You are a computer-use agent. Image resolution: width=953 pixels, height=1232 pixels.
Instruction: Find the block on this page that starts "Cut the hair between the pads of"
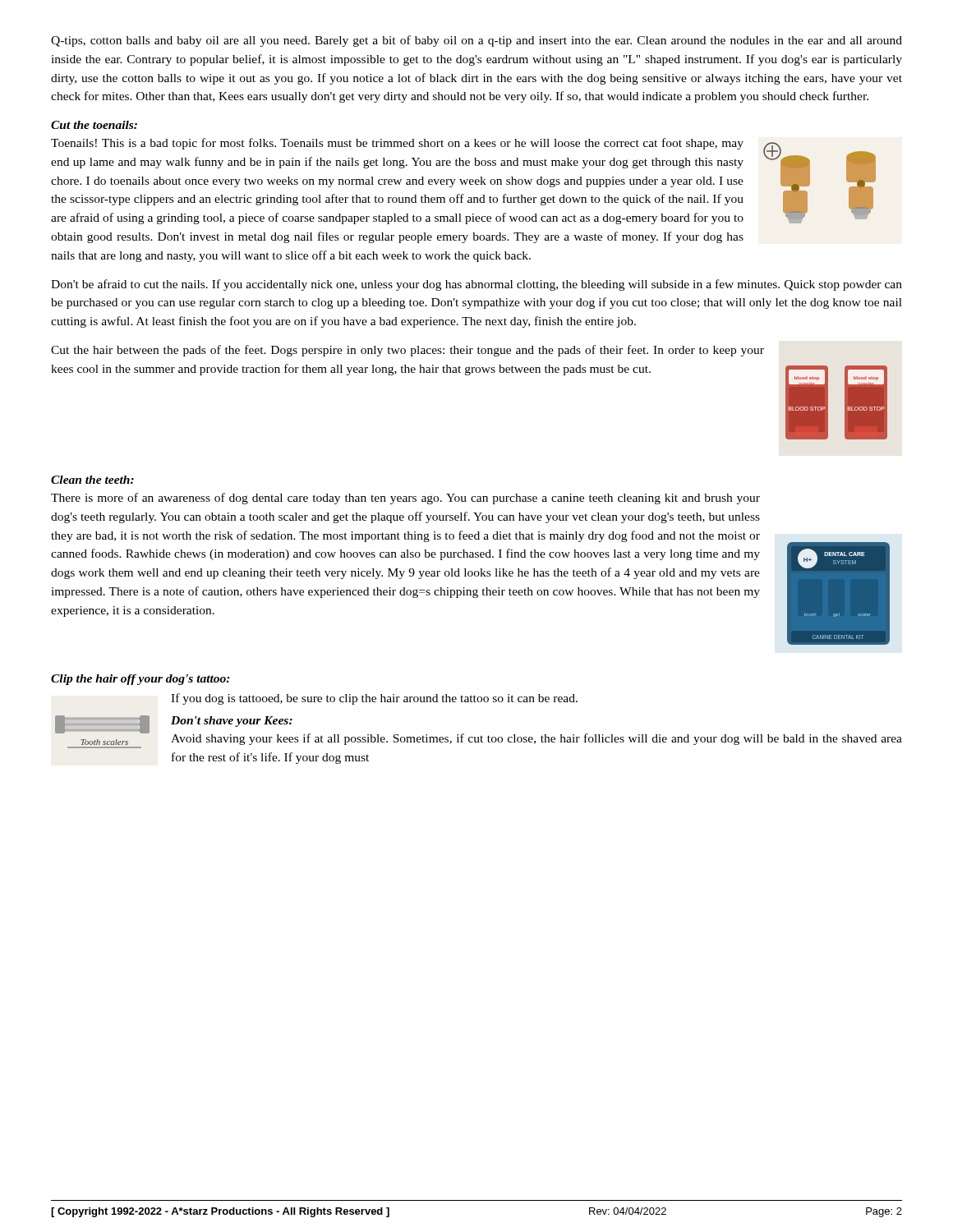click(x=407, y=359)
